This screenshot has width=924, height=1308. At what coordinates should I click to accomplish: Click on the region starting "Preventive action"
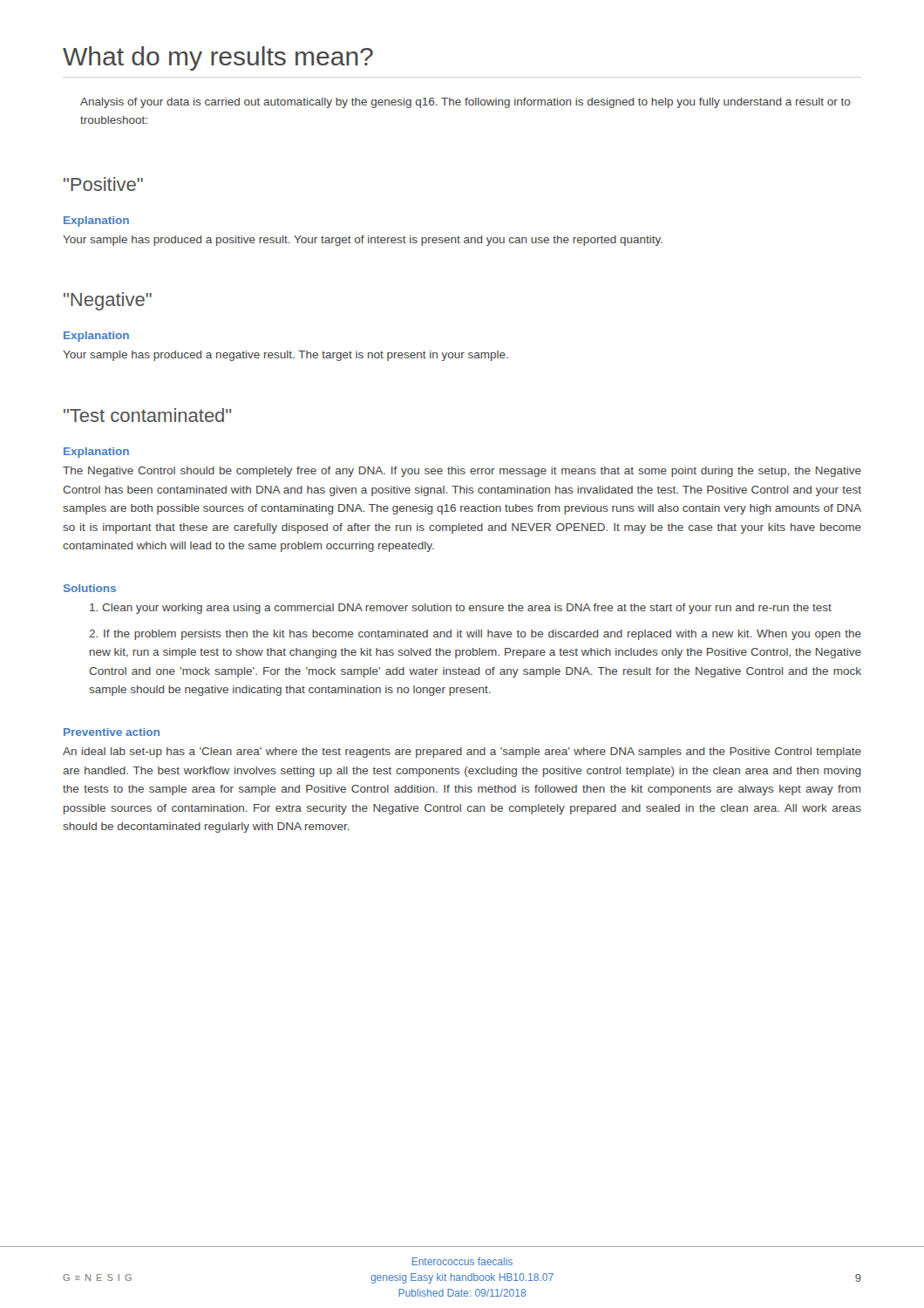coord(112,732)
